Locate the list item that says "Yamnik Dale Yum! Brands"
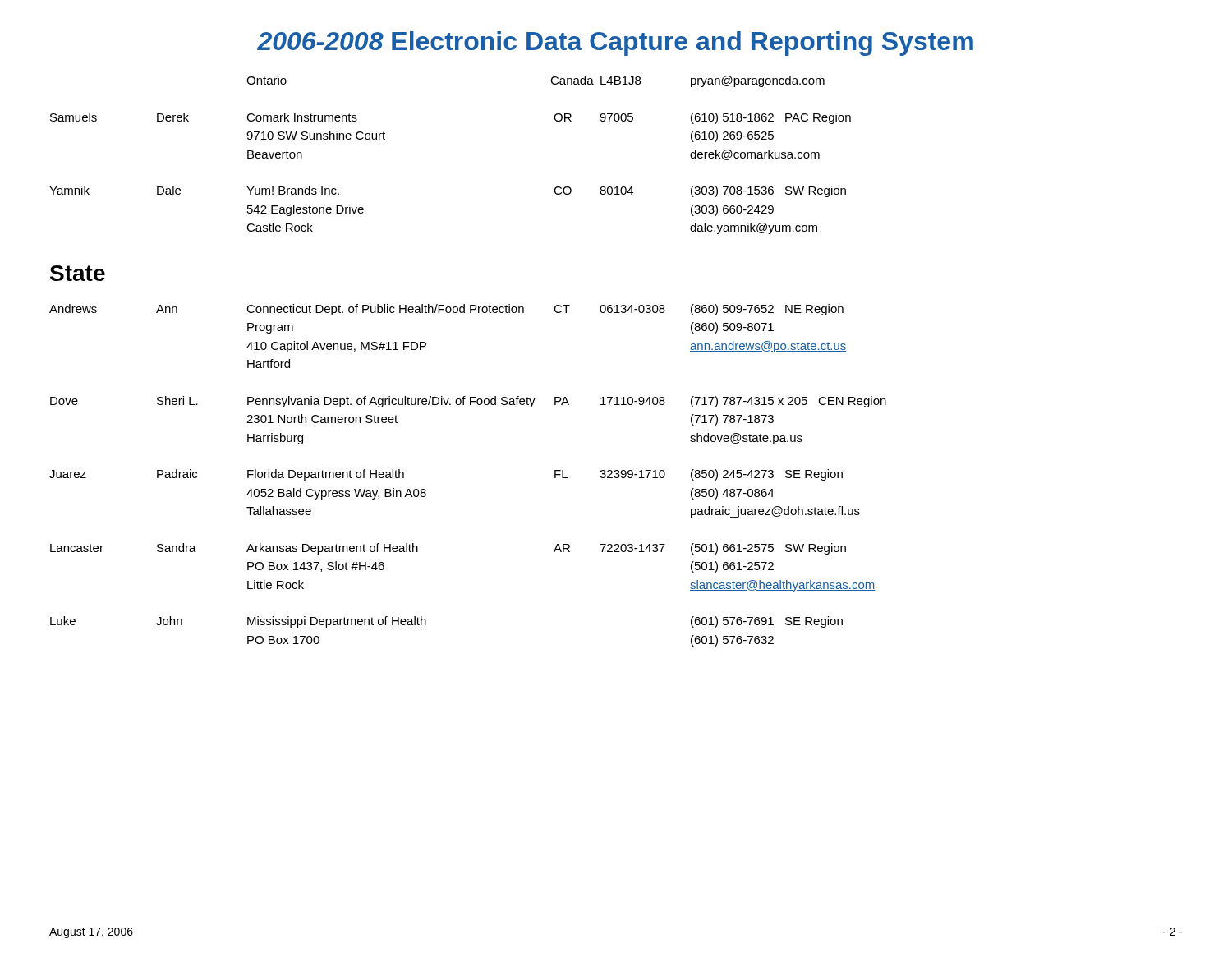The width and height of the screenshot is (1232, 953). coord(76,190)
